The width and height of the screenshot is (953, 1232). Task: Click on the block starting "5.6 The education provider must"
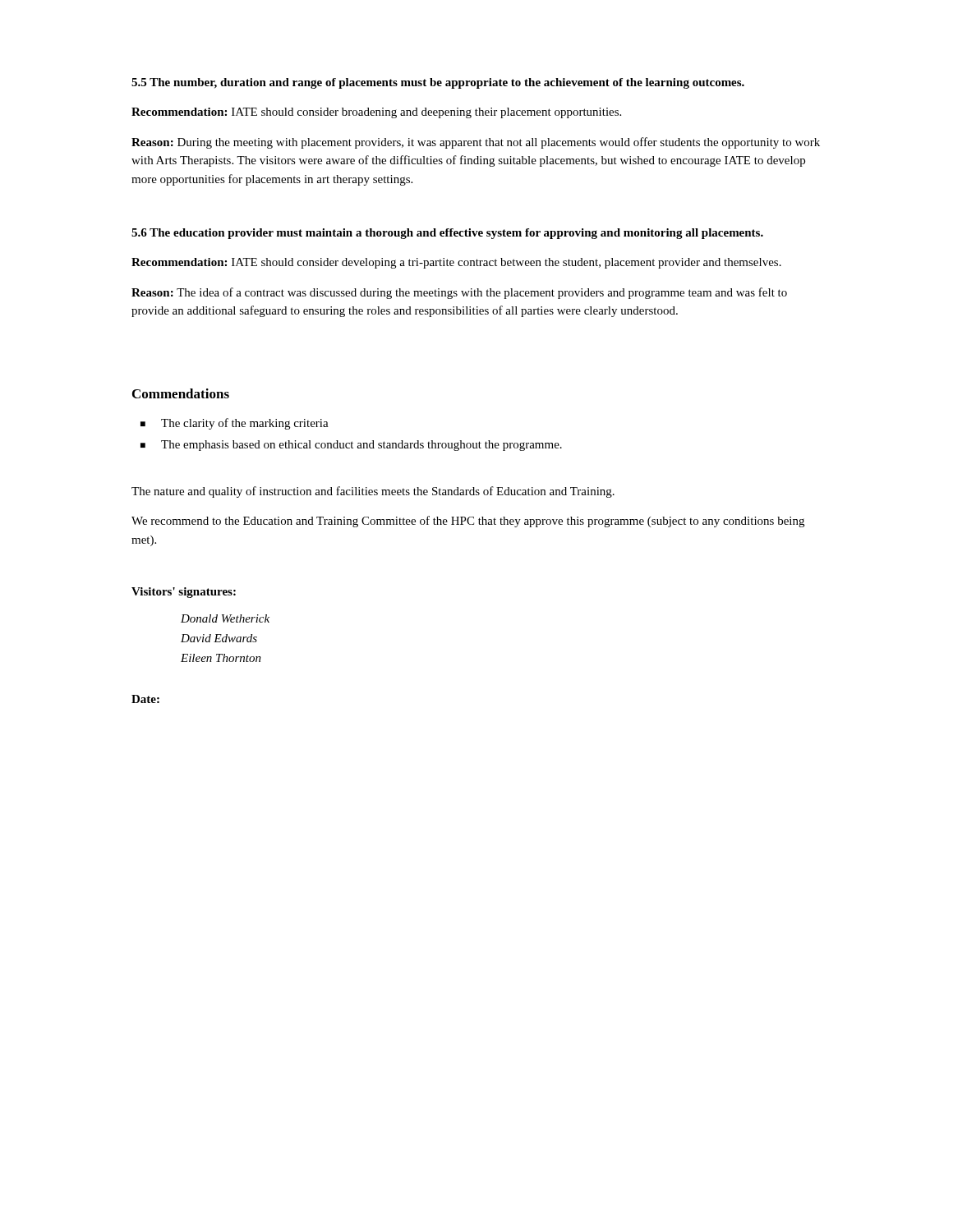(447, 232)
